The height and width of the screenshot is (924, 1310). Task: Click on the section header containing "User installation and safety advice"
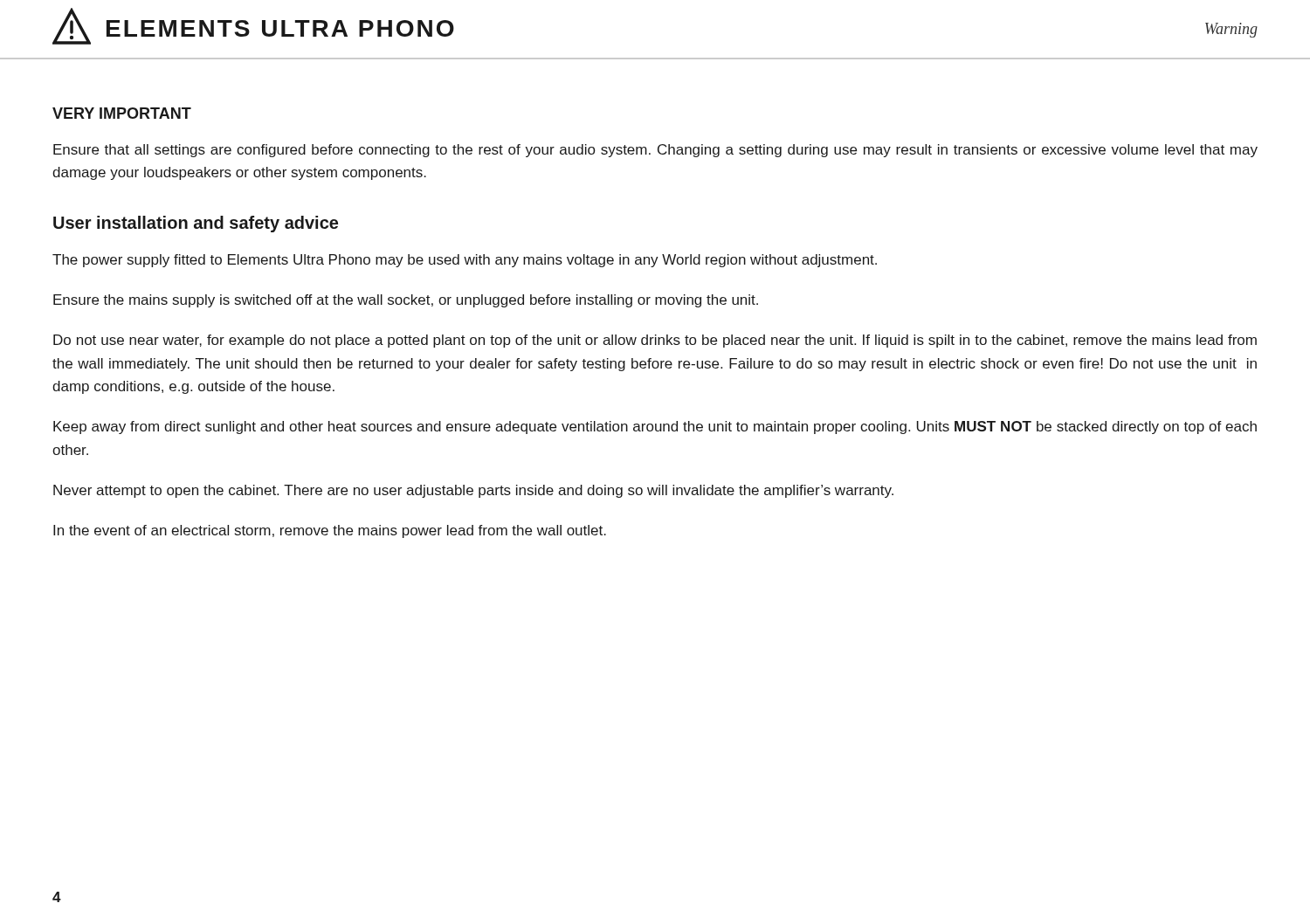(x=196, y=222)
